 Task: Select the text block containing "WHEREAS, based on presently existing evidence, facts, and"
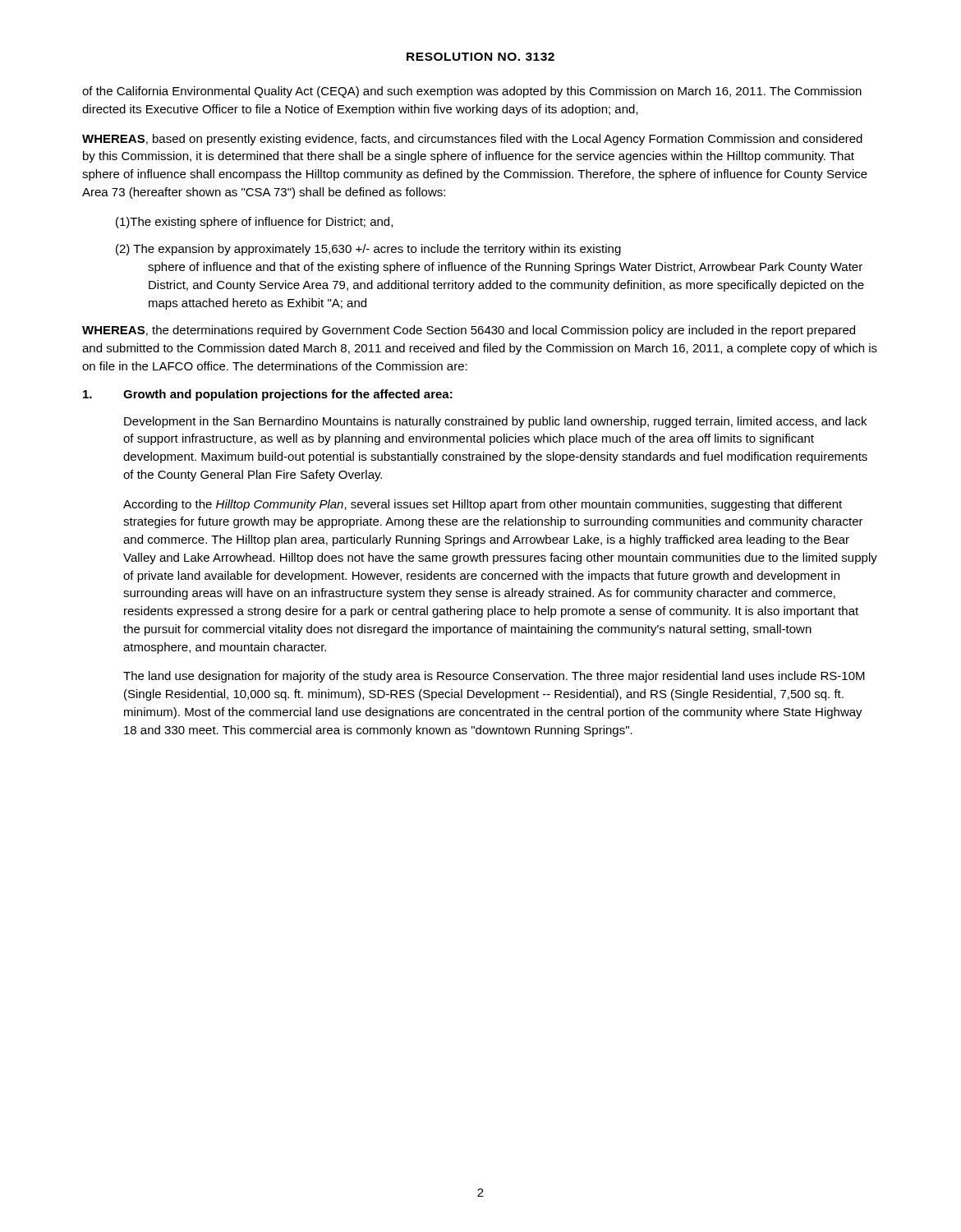coord(475,165)
